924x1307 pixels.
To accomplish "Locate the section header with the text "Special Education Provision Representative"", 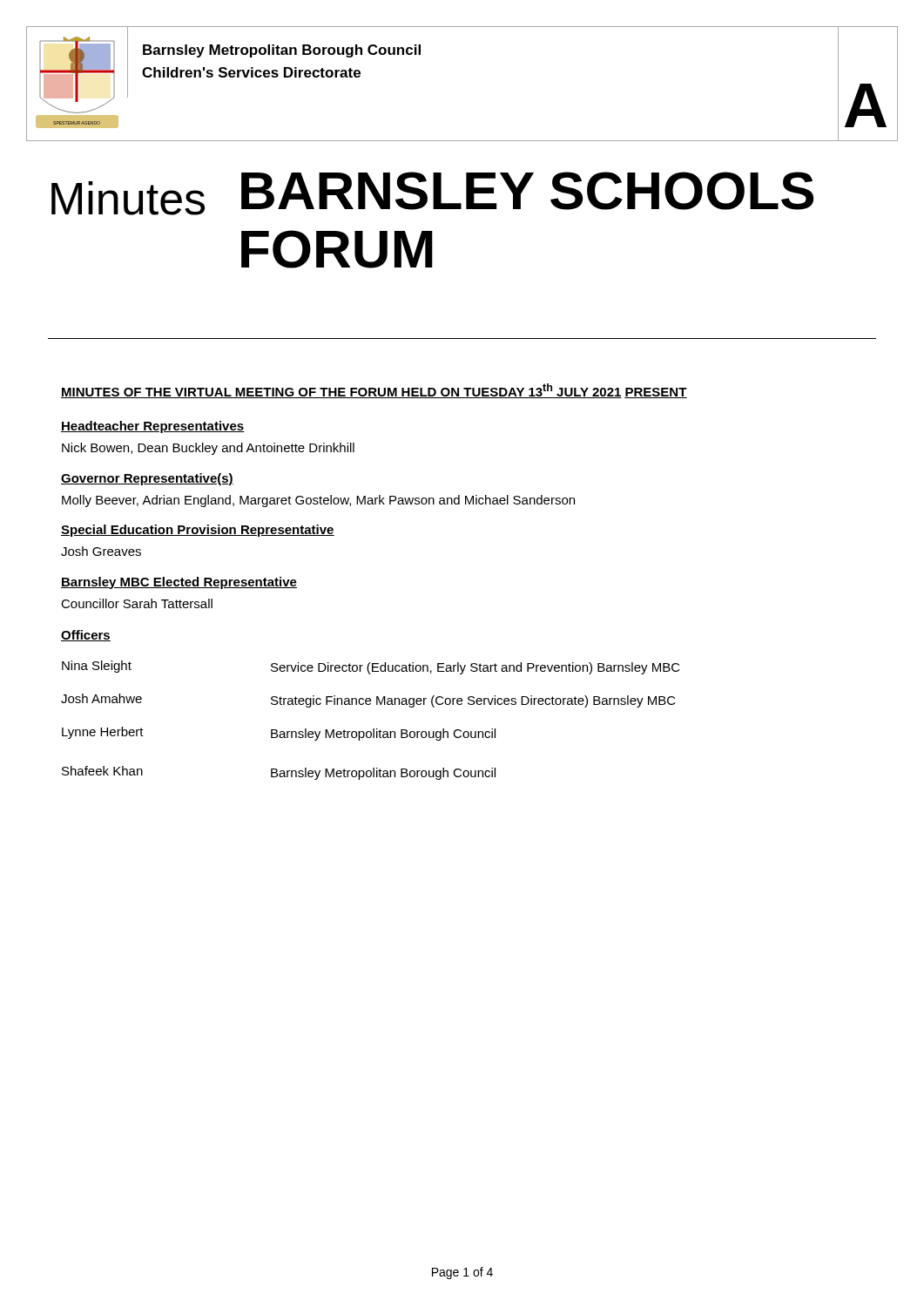I will 197,529.
